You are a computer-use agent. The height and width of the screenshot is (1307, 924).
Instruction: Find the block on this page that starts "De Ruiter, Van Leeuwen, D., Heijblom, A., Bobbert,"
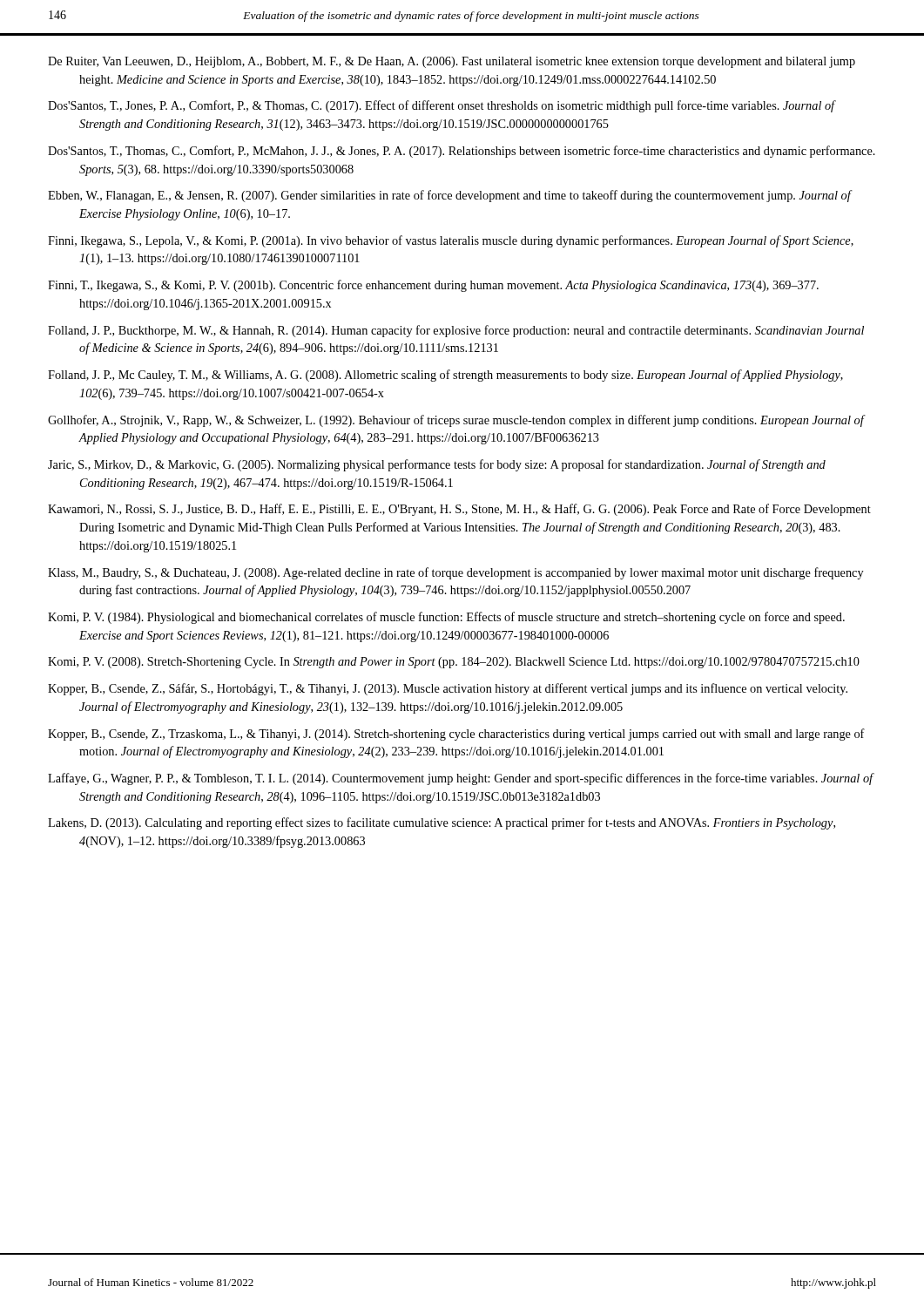(452, 70)
